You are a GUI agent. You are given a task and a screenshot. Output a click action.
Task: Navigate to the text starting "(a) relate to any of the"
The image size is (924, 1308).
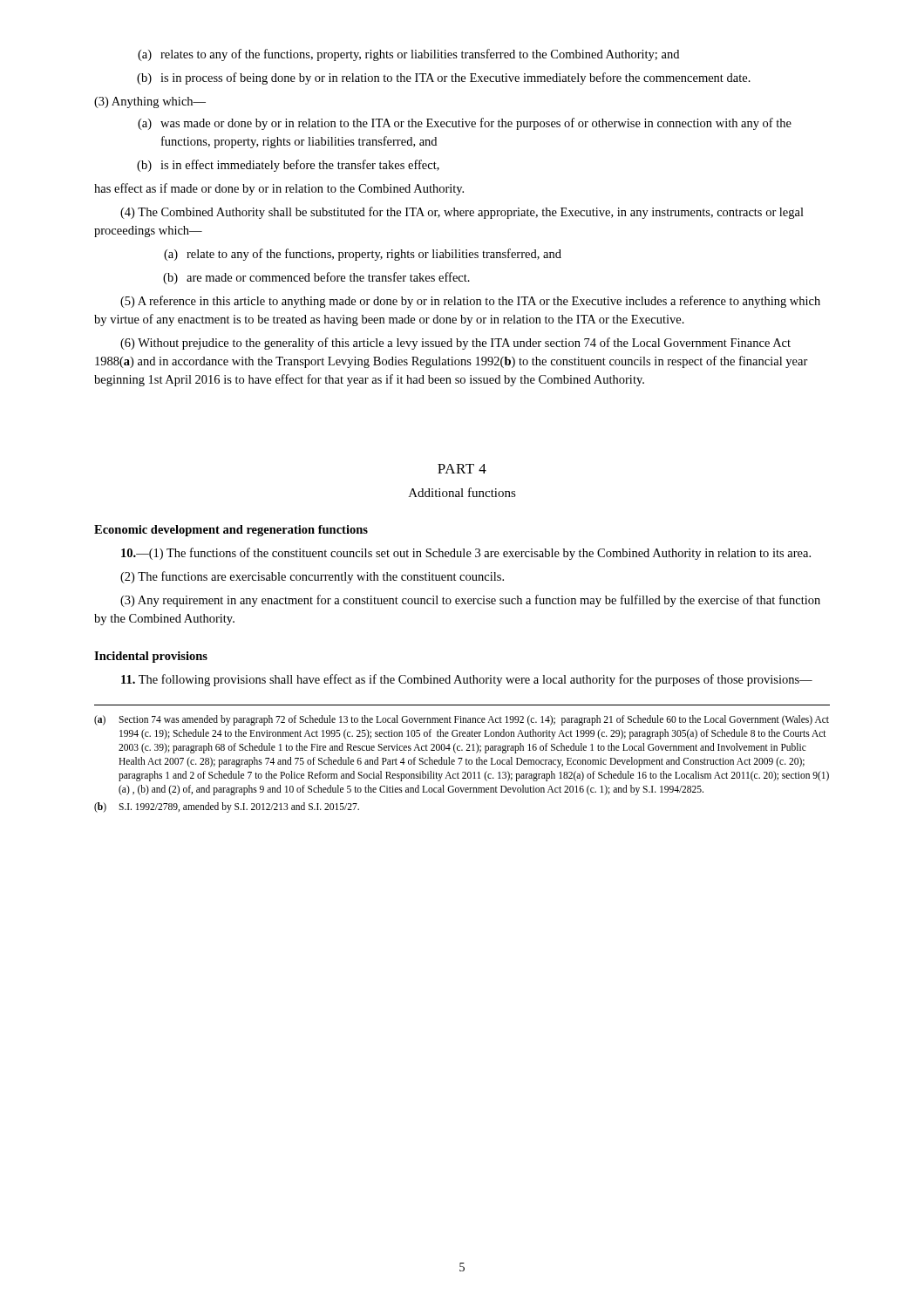(487, 254)
